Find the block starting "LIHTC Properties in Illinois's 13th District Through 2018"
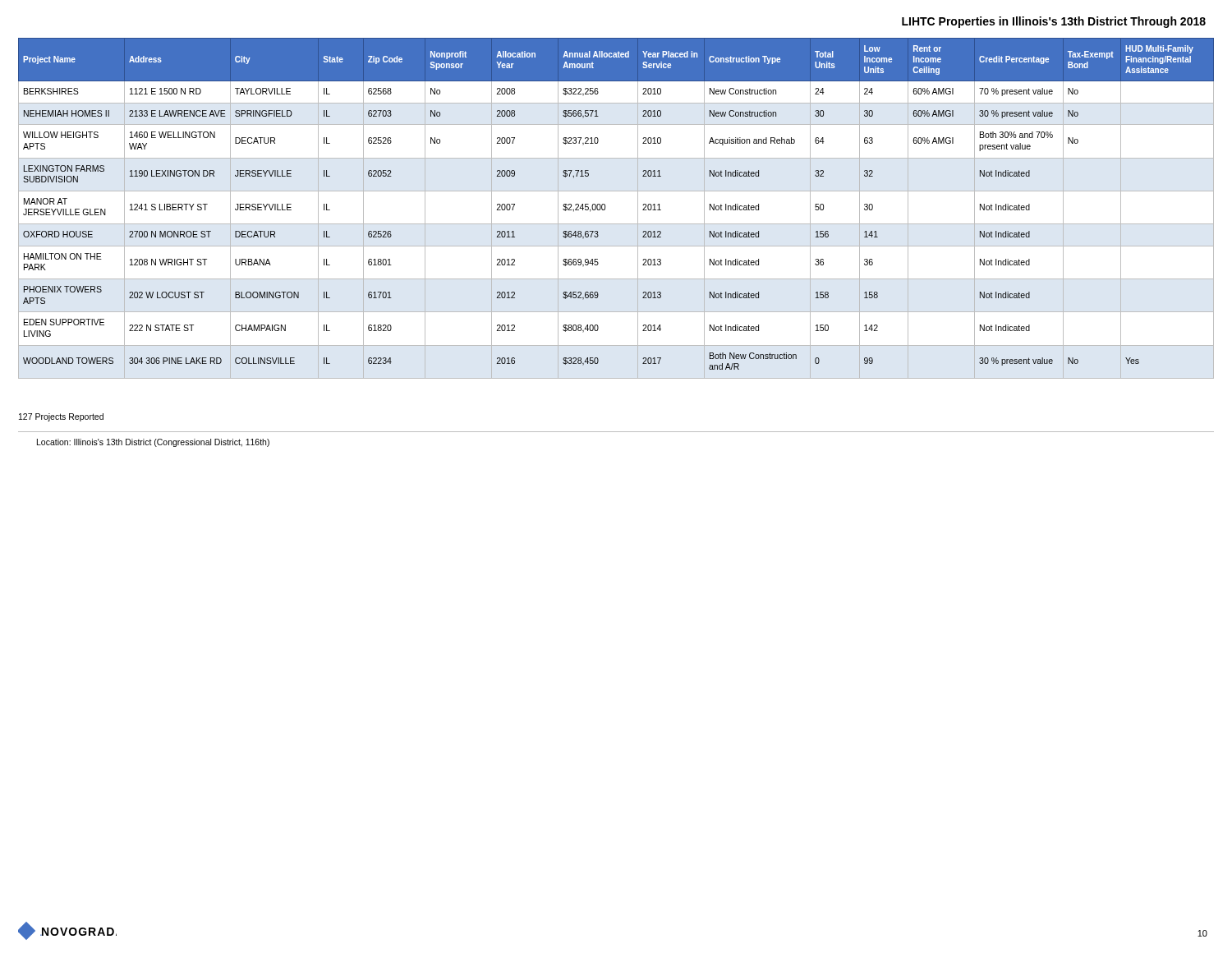 coord(1054,21)
